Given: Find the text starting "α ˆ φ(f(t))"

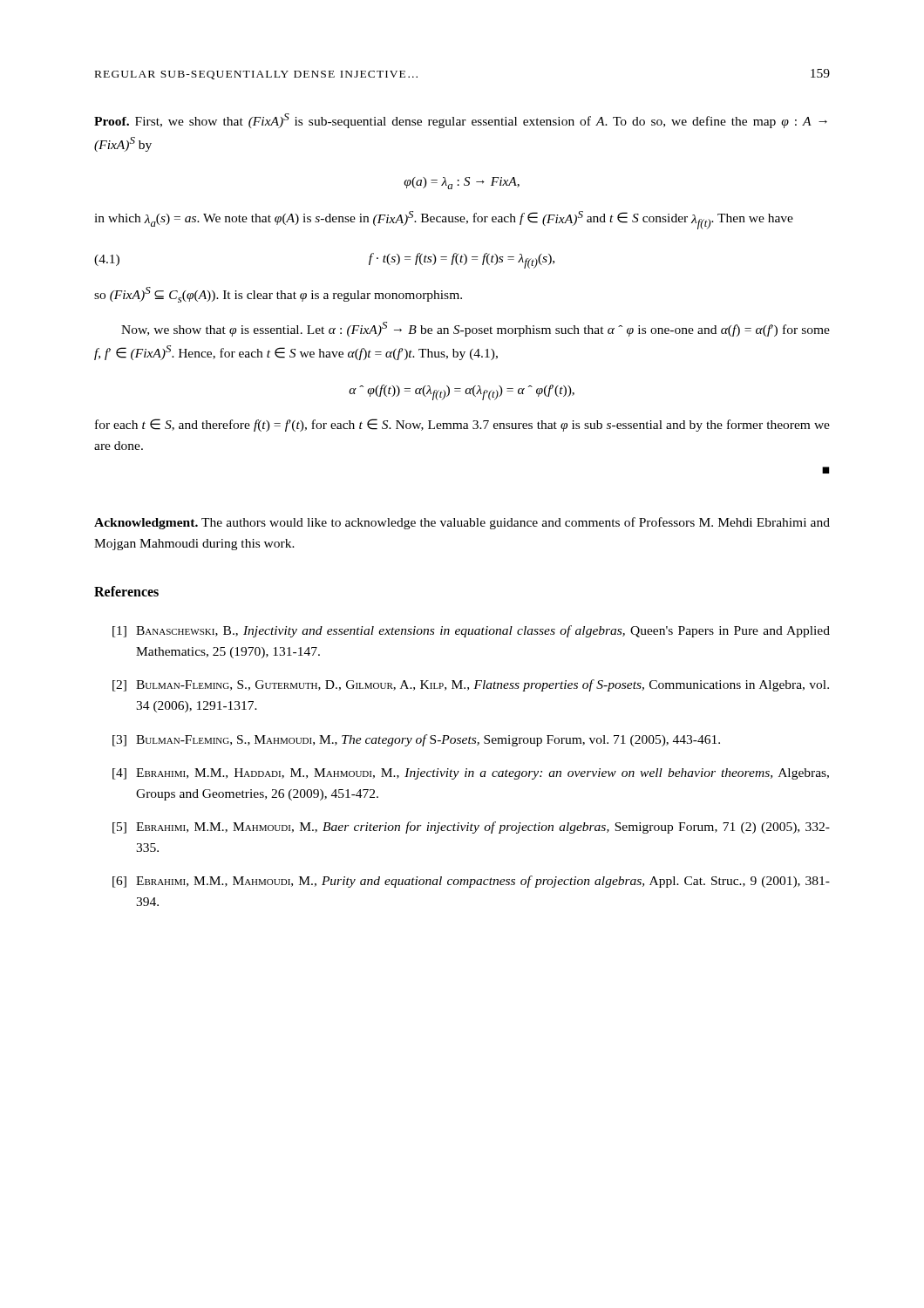Looking at the screenshot, I should 462,392.
